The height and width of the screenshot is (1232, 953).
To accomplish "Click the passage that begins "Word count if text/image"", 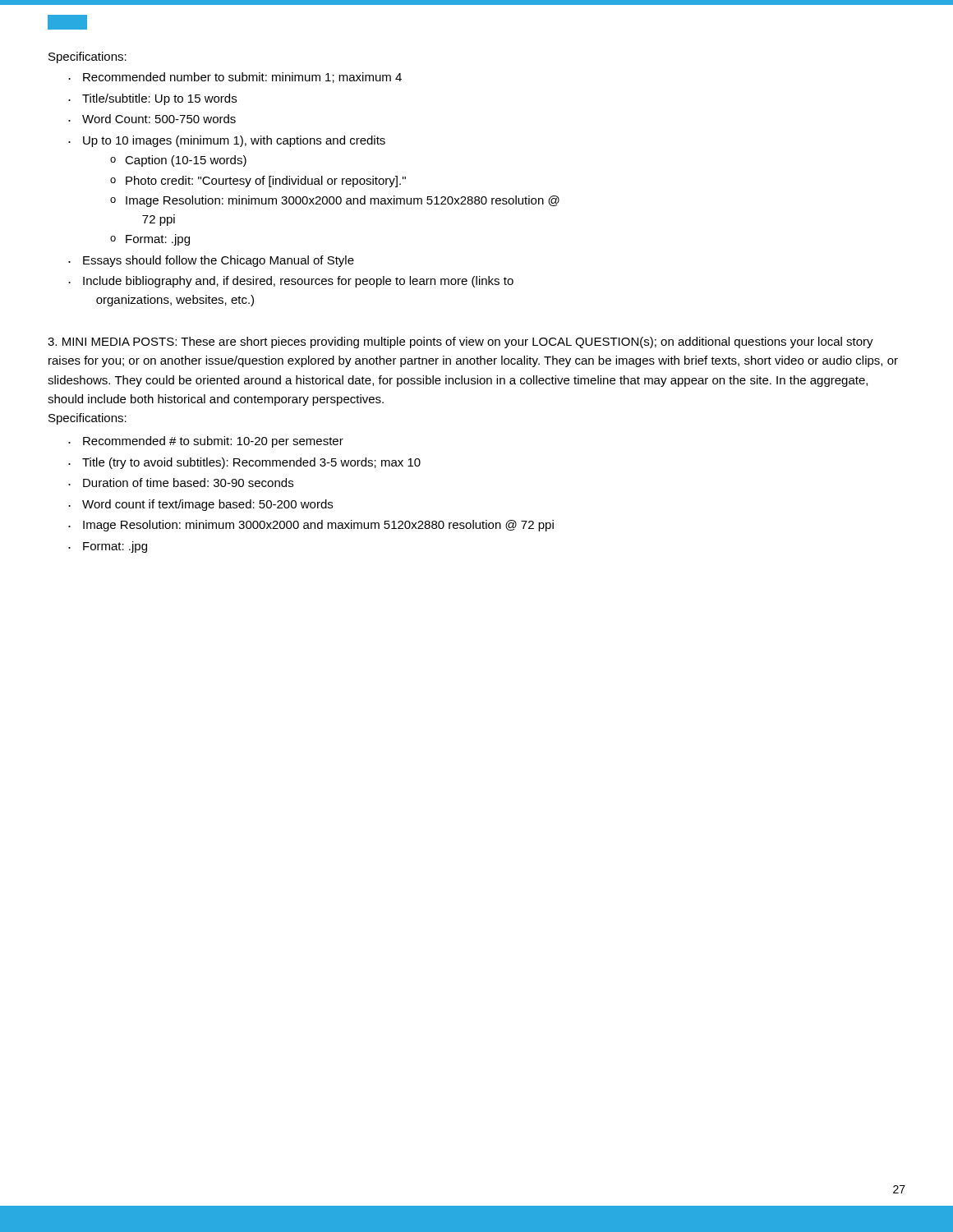I will (x=208, y=504).
